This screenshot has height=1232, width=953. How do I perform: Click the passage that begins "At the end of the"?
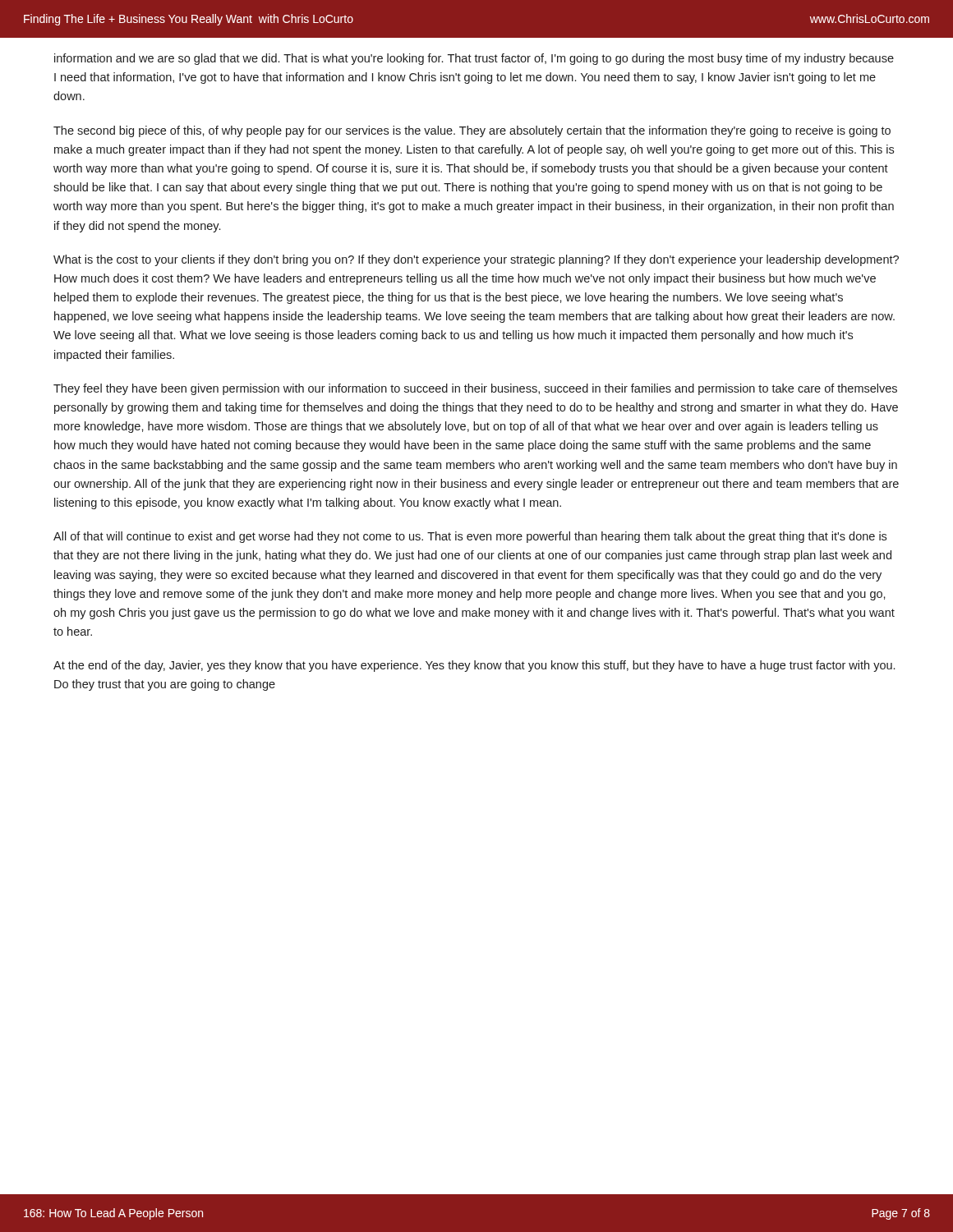475,675
